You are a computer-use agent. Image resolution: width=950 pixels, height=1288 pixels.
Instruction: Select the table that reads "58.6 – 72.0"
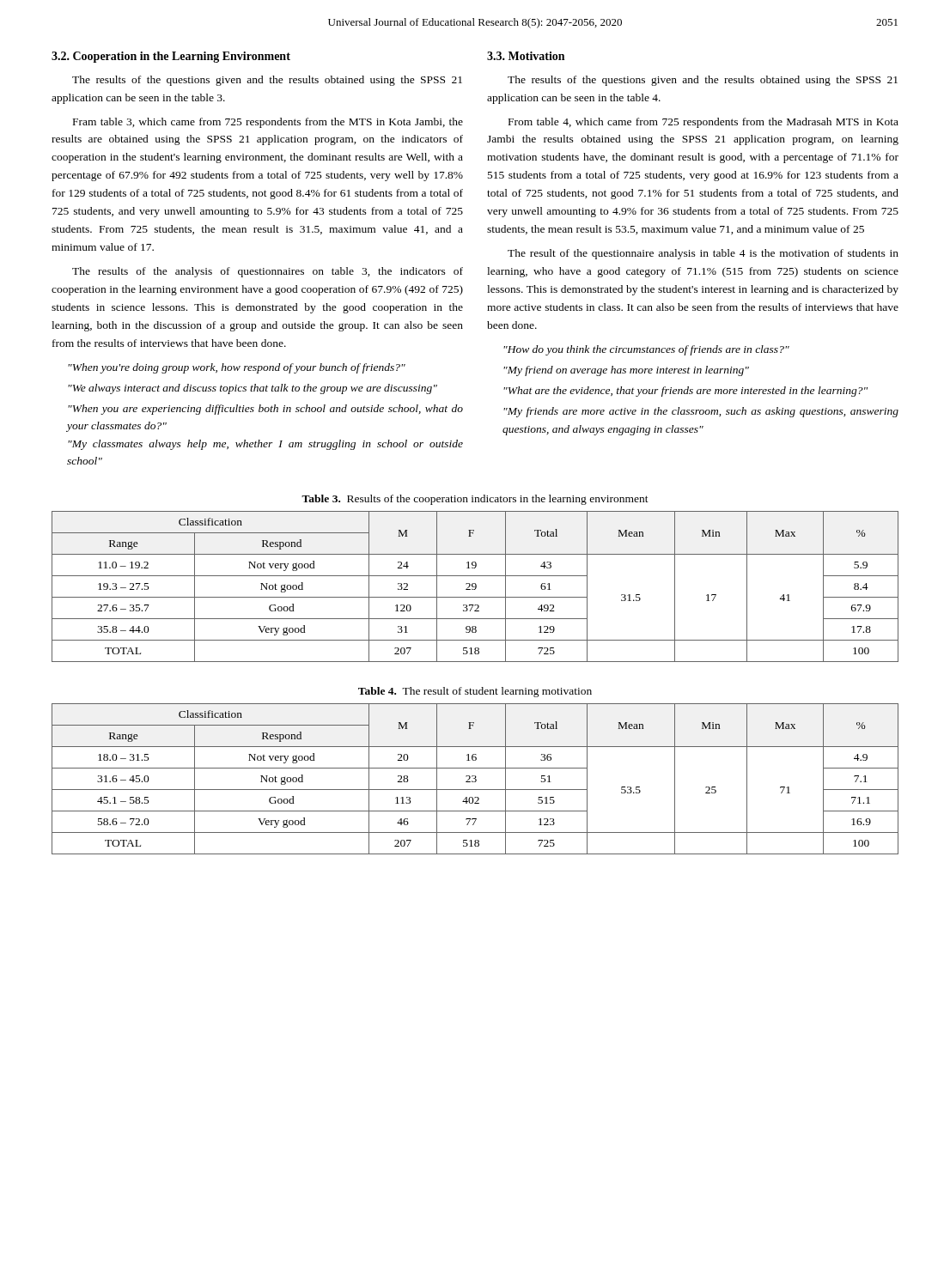tap(475, 779)
